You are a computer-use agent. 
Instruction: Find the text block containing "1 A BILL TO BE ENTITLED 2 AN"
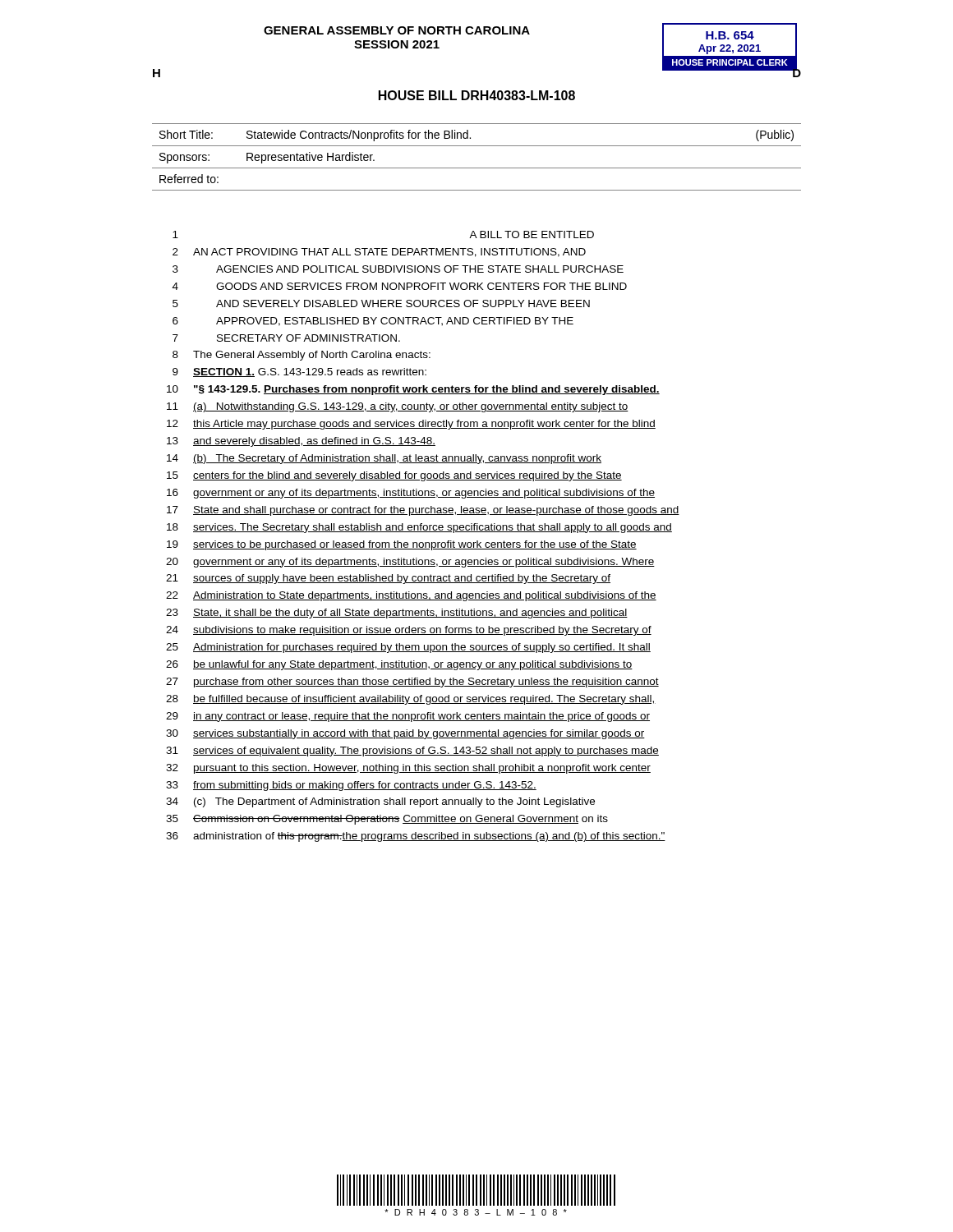point(511,536)
